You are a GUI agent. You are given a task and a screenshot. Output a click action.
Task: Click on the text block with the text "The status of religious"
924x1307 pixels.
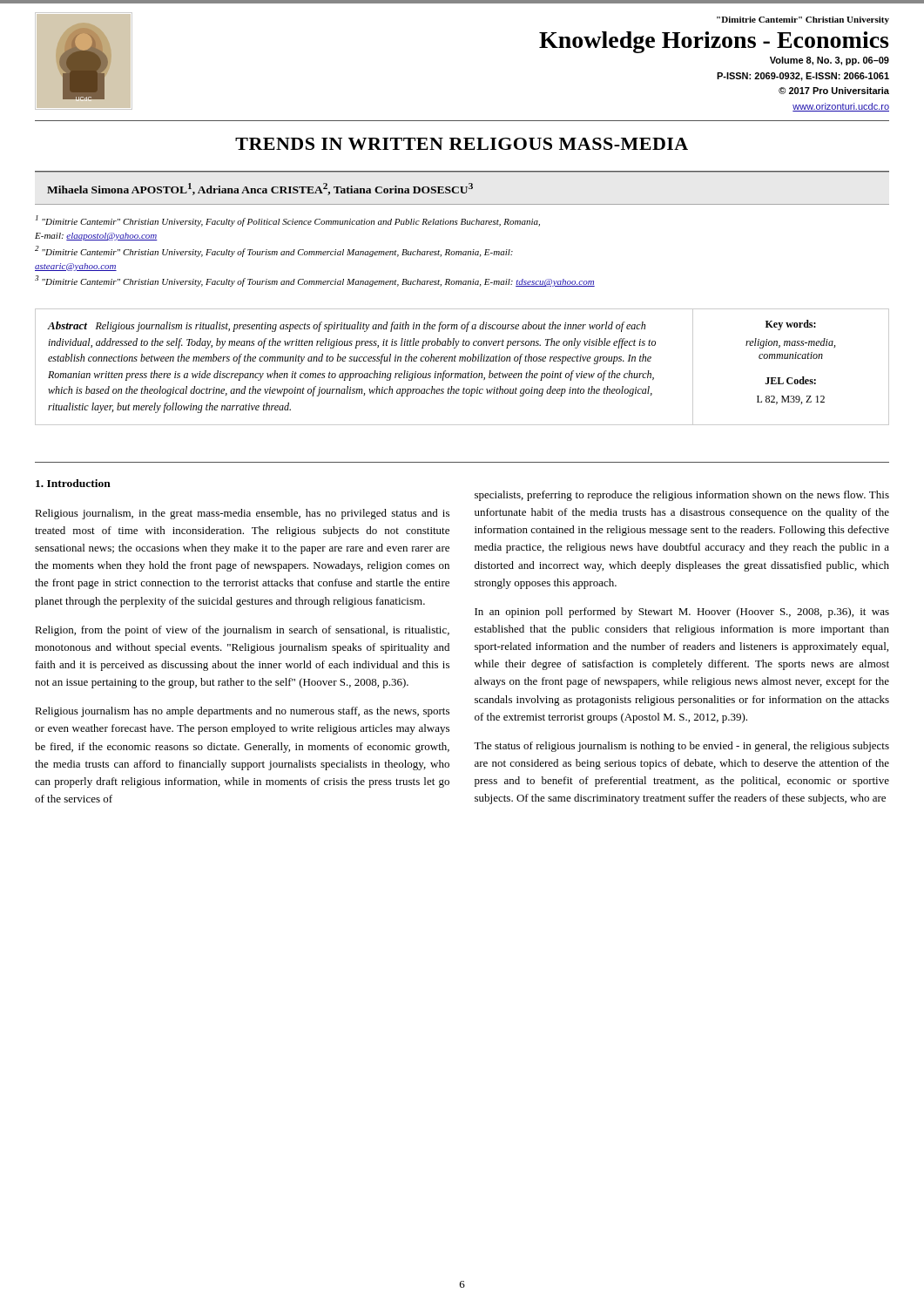[682, 772]
